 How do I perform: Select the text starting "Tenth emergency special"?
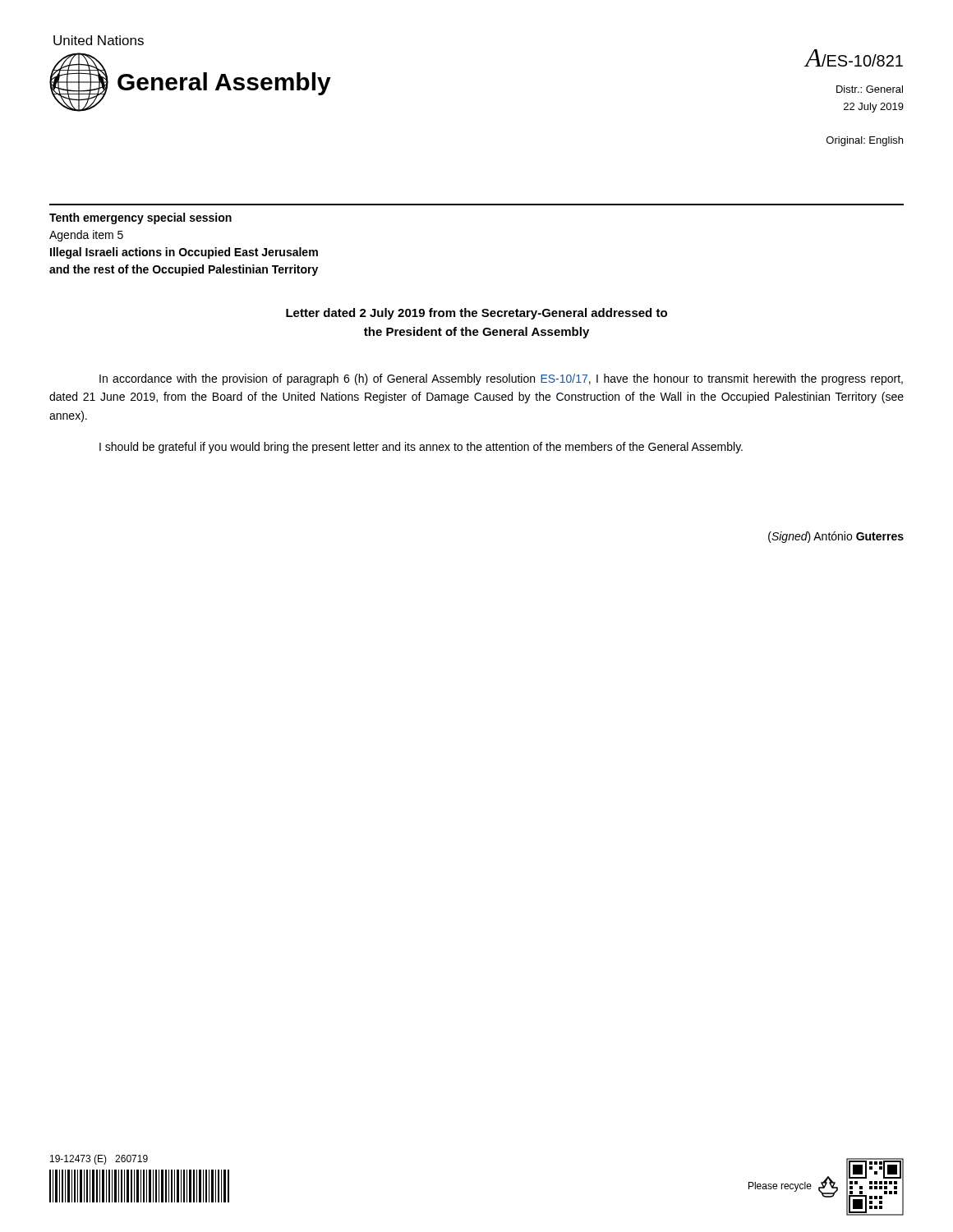184,244
